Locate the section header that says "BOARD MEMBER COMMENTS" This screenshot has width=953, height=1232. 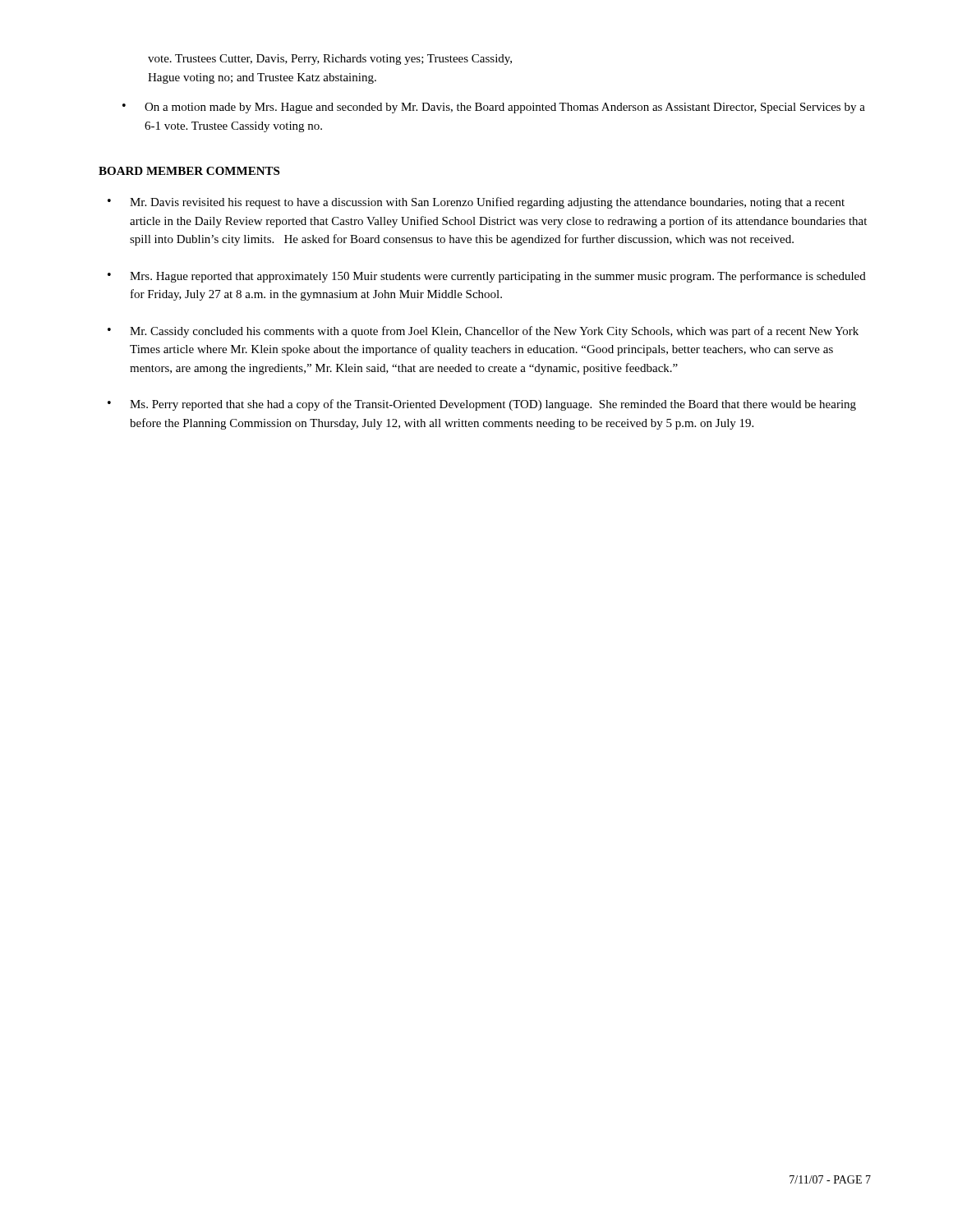click(189, 171)
